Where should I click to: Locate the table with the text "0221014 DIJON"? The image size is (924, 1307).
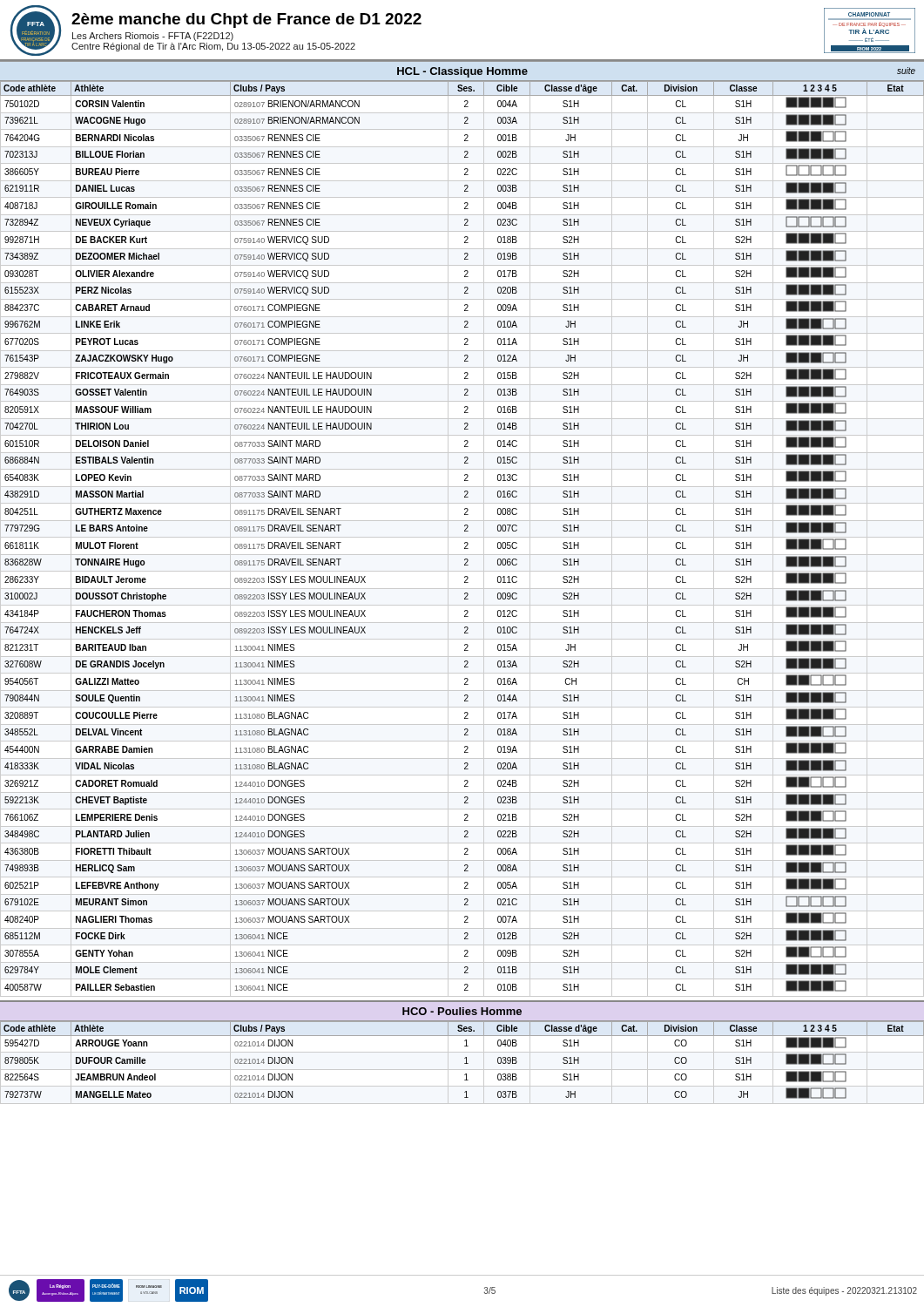click(x=462, y=1062)
